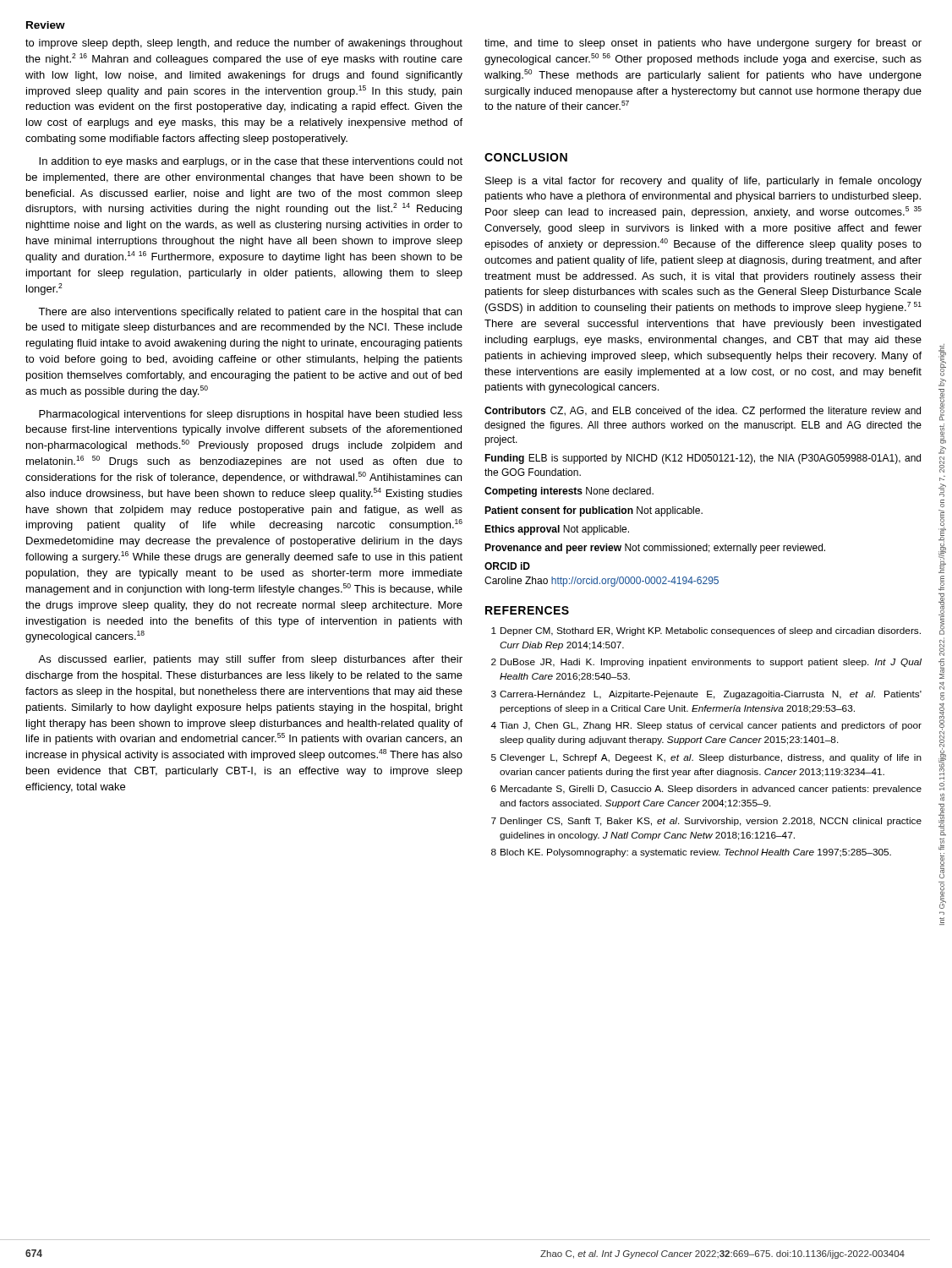Locate the block starting "to improve sleep depth, sleep length, and"

[244, 91]
